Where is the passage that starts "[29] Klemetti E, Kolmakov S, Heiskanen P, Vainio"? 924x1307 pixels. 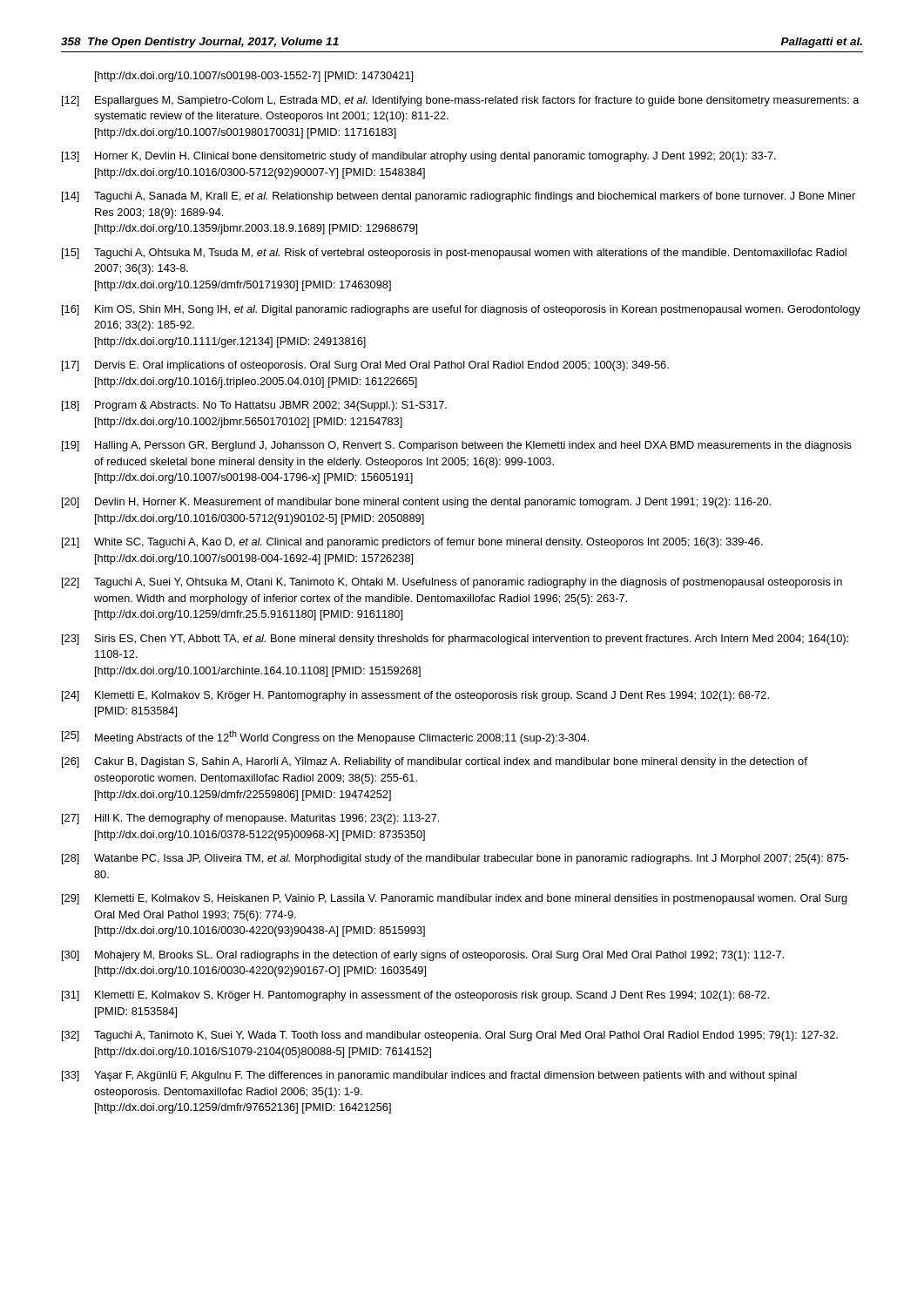[x=455, y=899]
